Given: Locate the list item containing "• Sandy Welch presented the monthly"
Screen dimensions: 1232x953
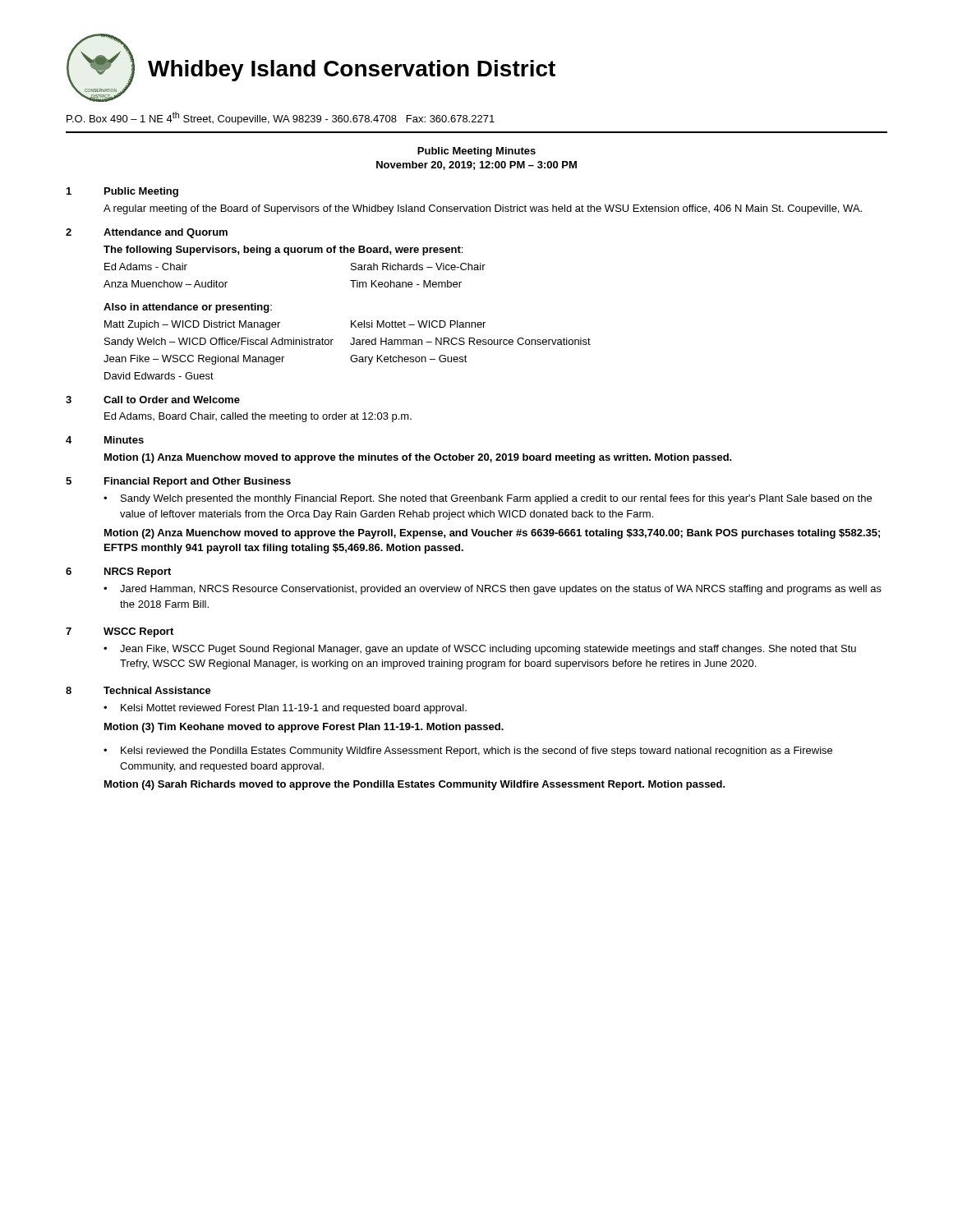Looking at the screenshot, I should tap(495, 507).
